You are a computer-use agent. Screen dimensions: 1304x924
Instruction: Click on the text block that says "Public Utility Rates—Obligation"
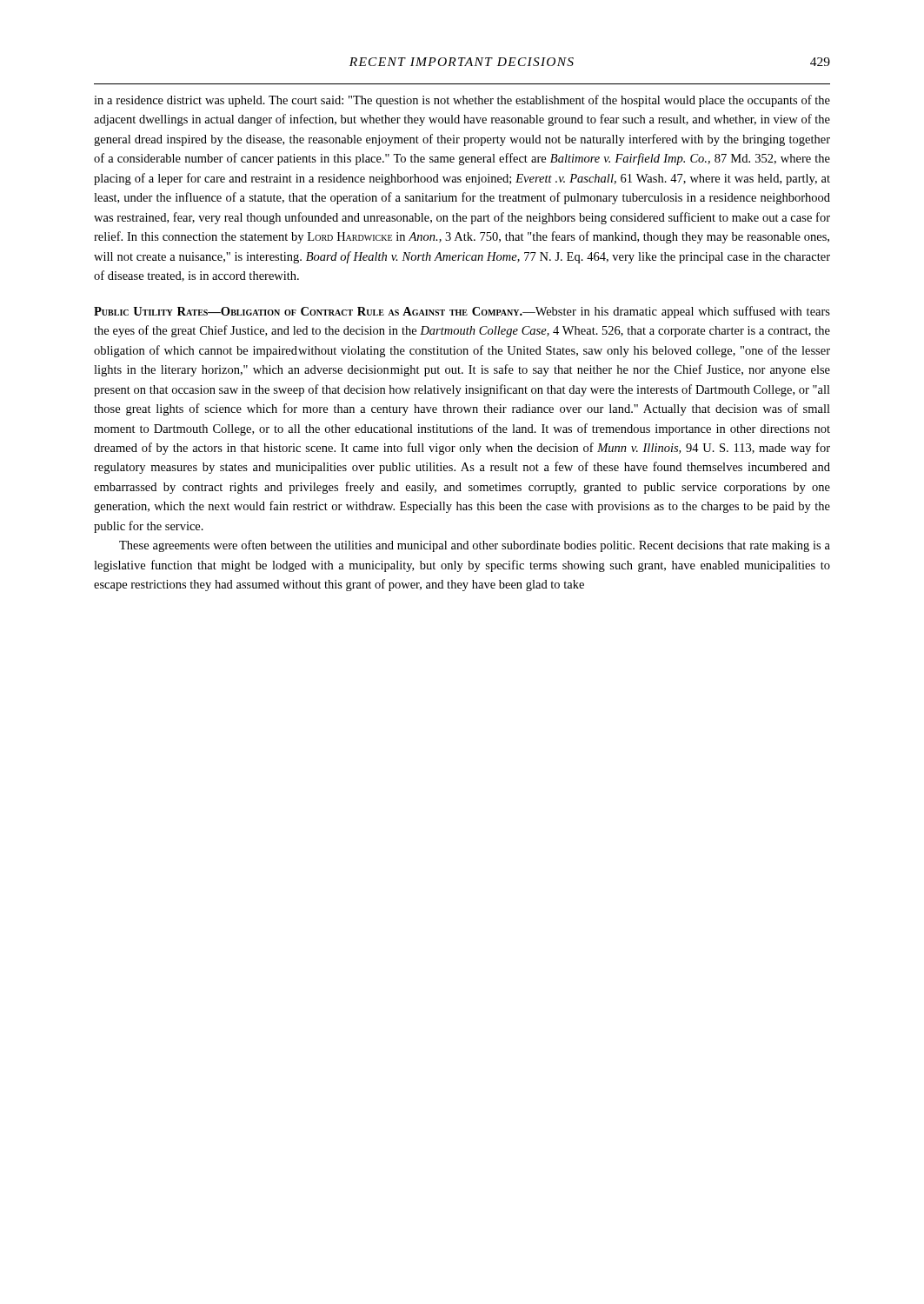point(462,418)
